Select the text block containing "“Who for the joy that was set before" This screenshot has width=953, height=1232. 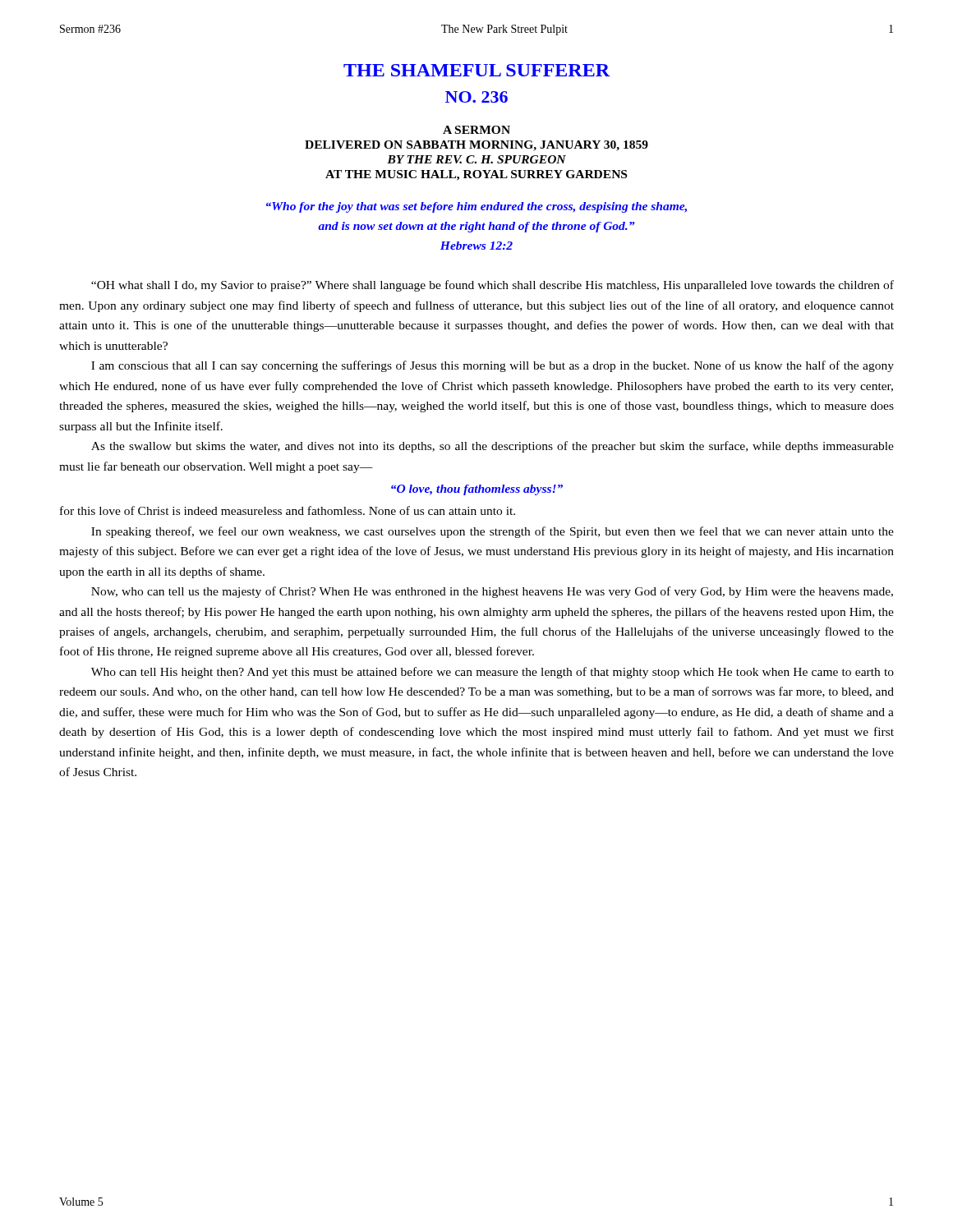point(476,226)
